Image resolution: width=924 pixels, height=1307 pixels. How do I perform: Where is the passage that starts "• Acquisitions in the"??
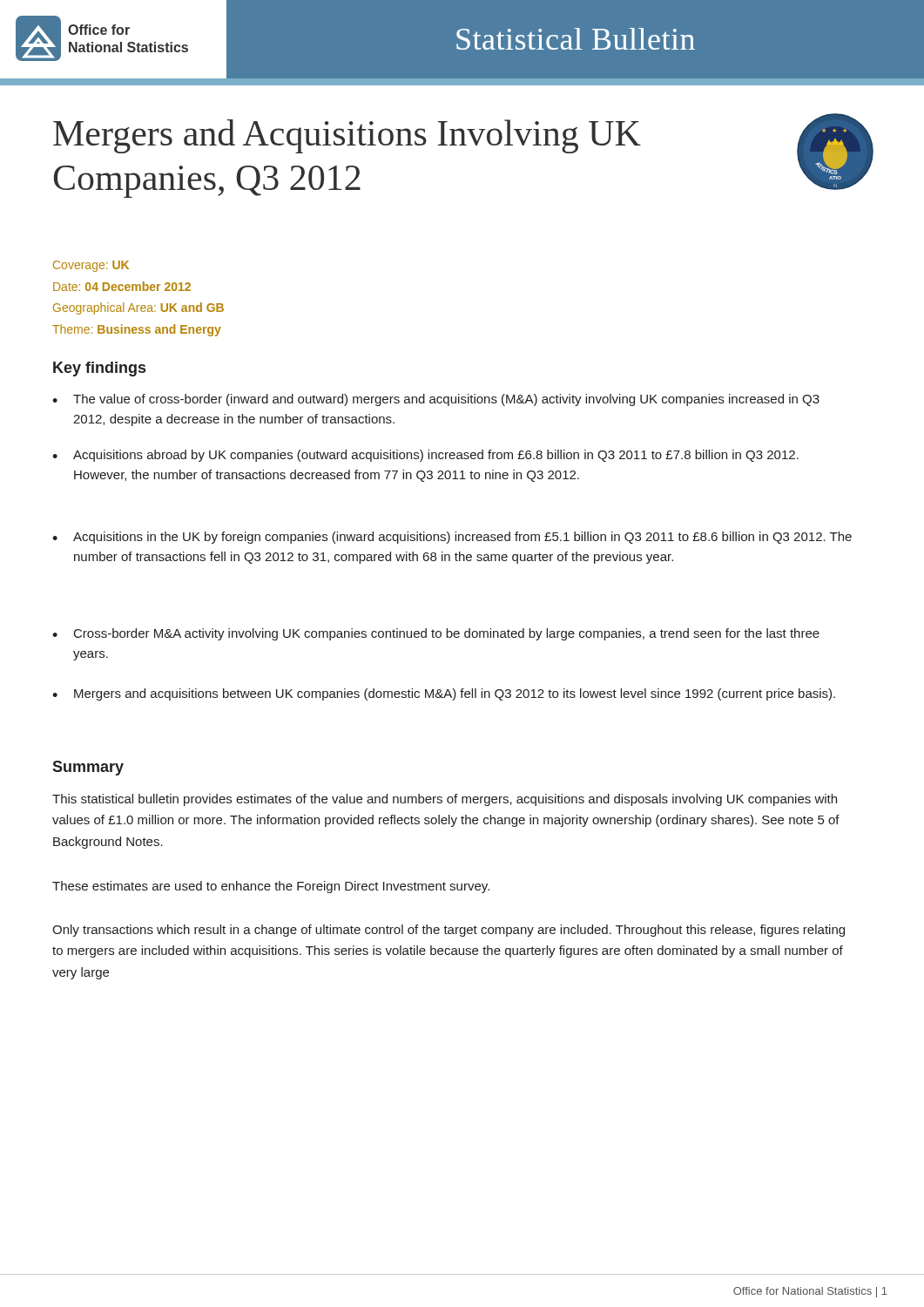(x=453, y=547)
